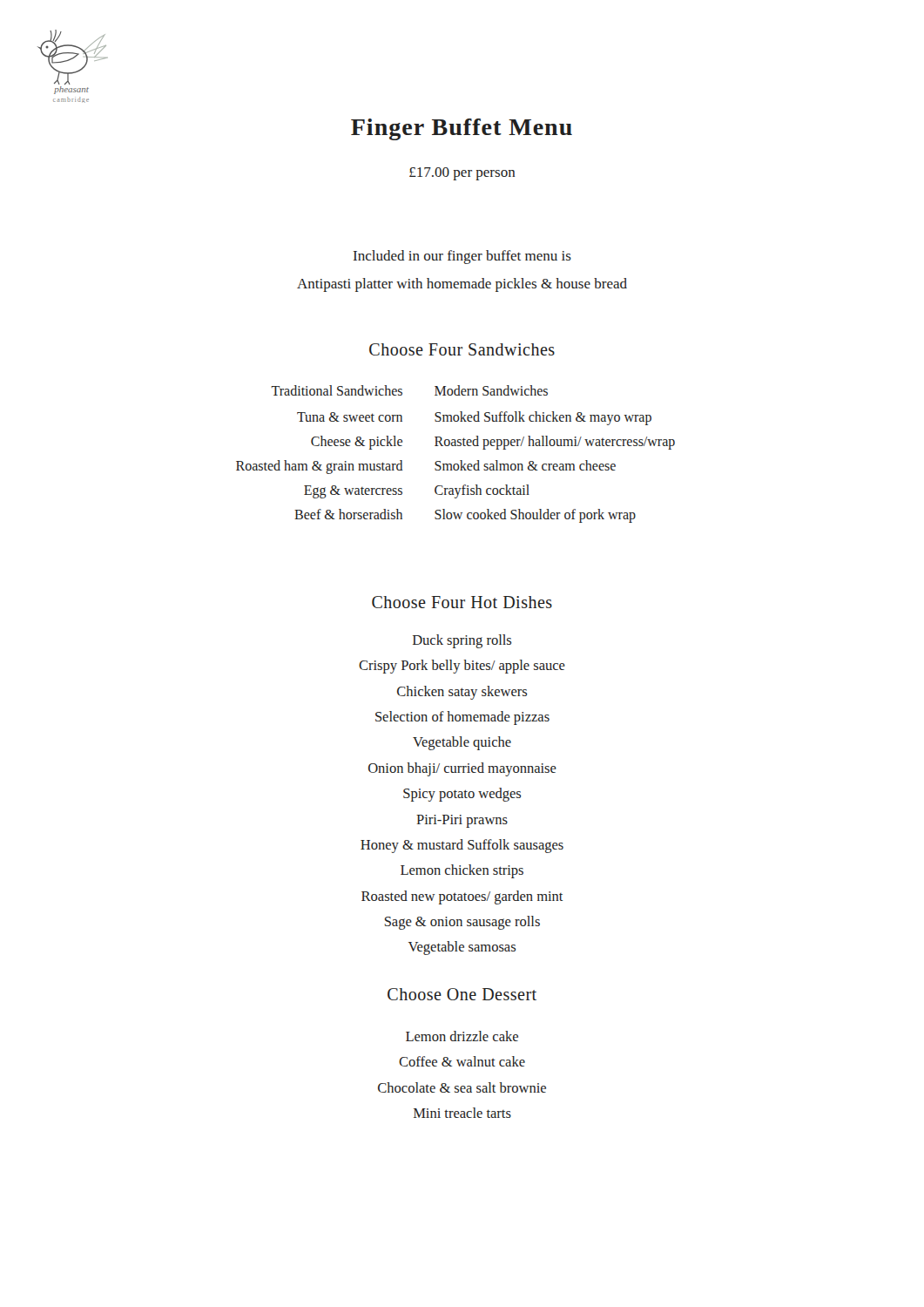Point to the region starting "Included in our finger"
This screenshot has width=924, height=1307.
(x=462, y=270)
